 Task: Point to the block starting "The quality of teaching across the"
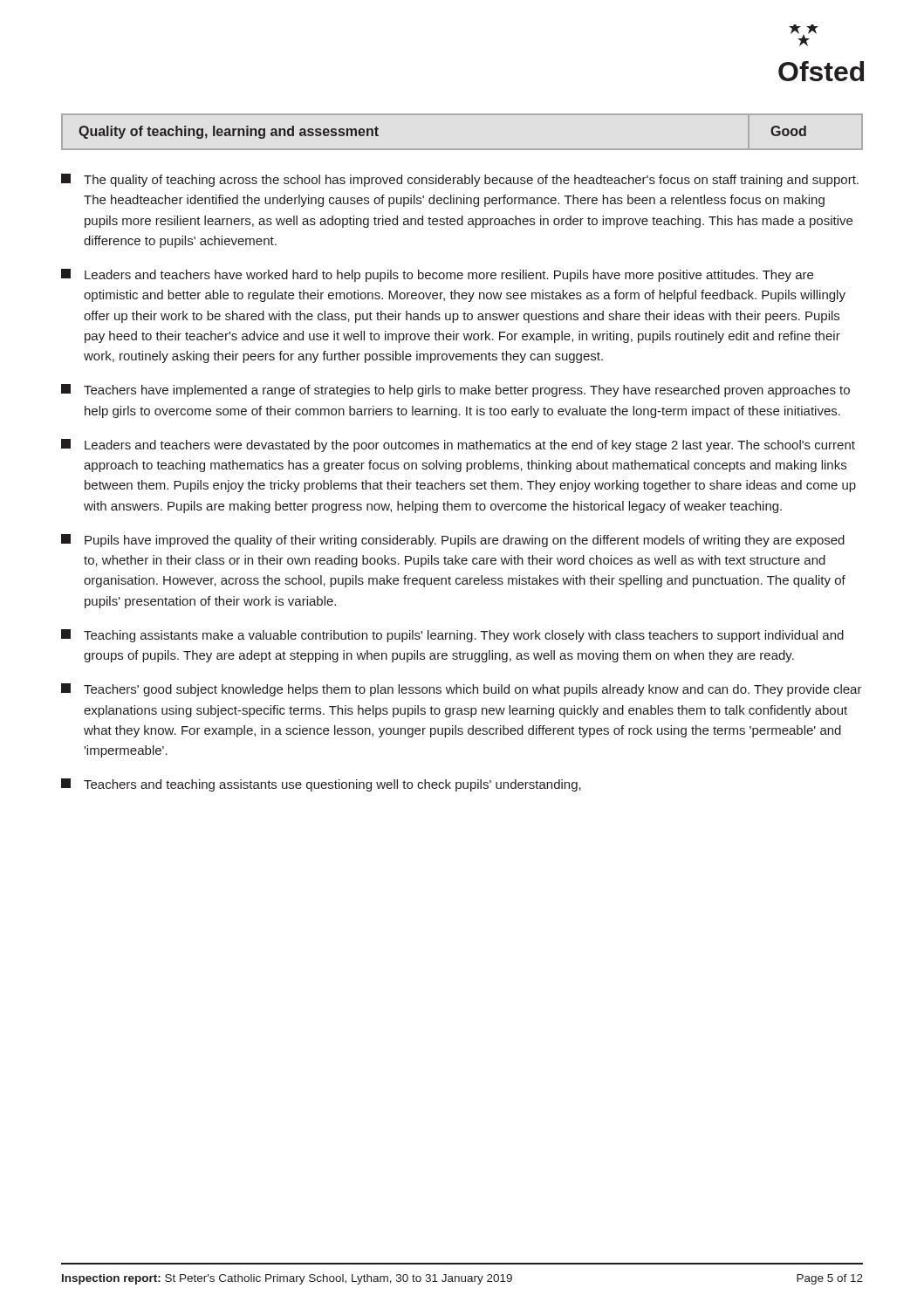point(462,210)
